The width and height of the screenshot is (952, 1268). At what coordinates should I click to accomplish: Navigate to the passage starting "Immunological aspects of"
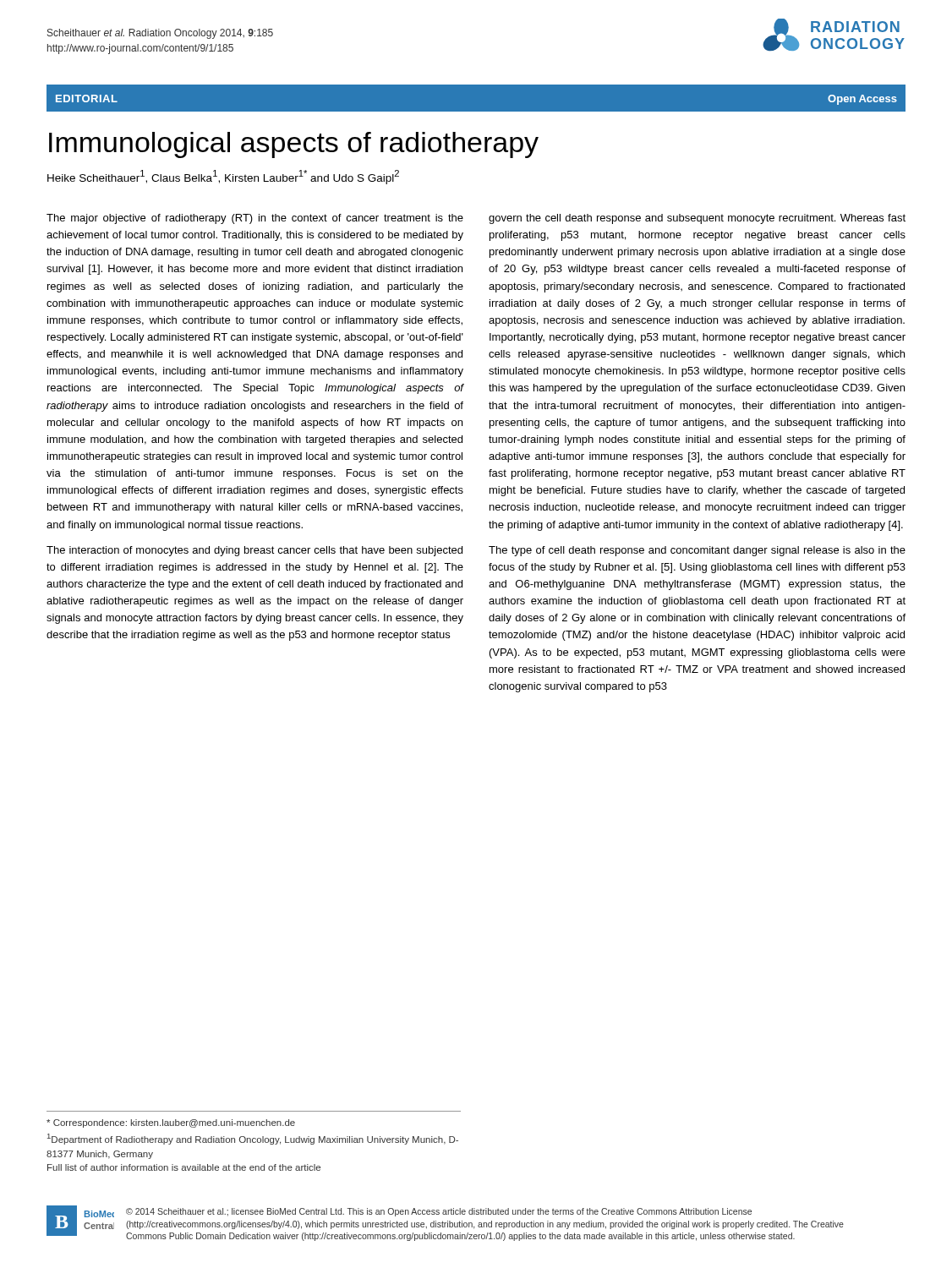(x=476, y=154)
